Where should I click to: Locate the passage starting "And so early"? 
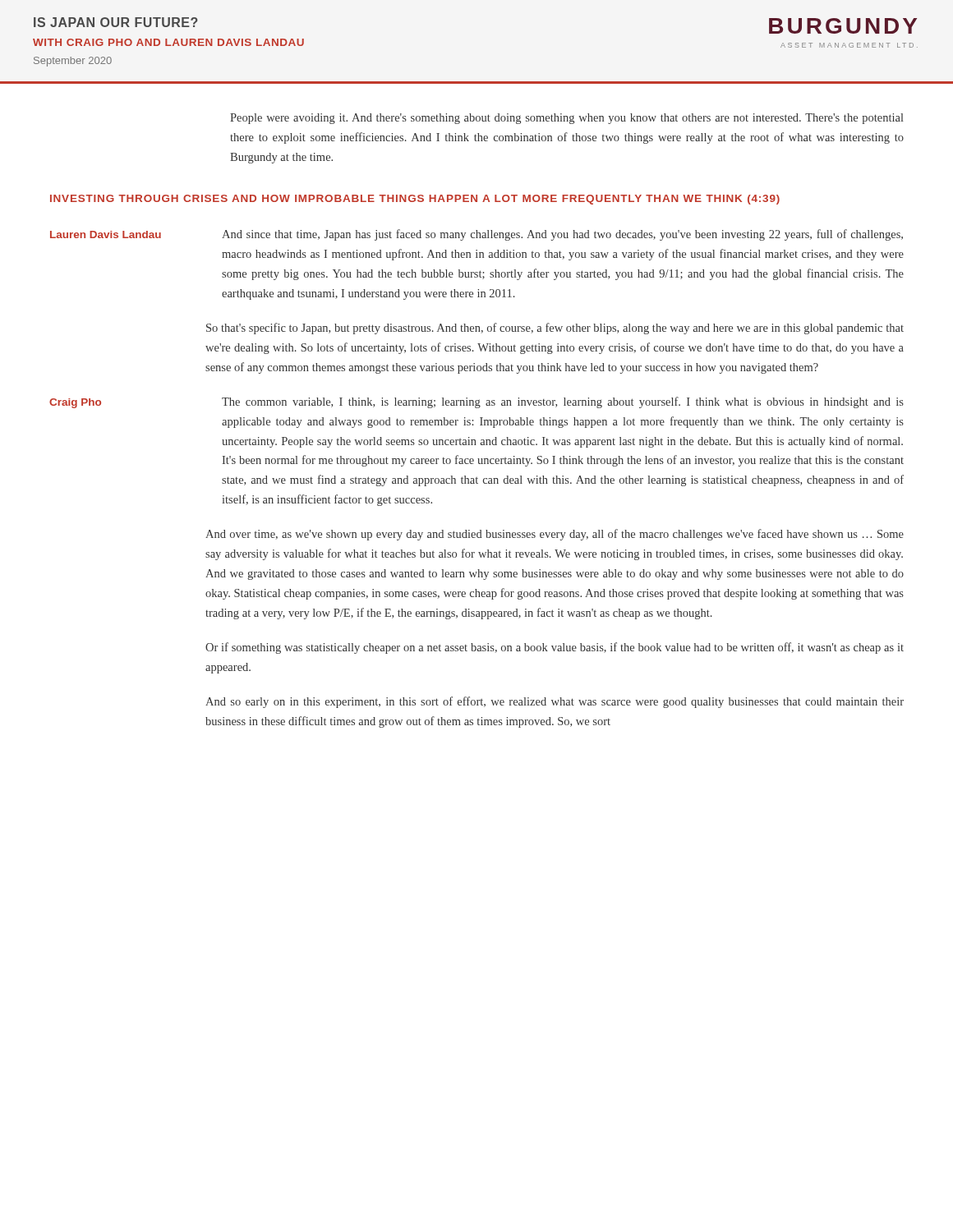(x=476, y=712)
